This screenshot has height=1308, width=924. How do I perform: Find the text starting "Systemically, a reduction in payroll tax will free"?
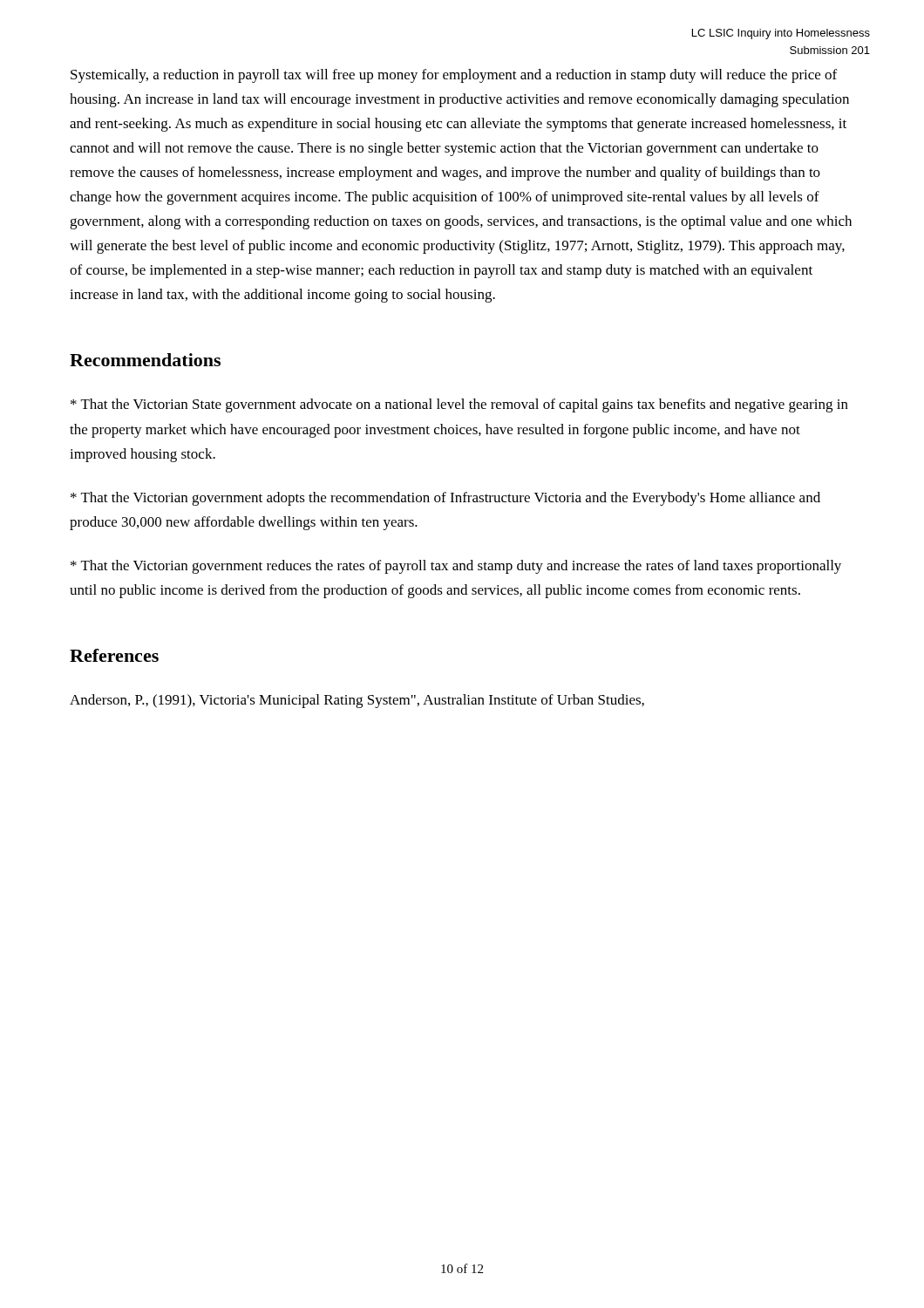(461, 185)
